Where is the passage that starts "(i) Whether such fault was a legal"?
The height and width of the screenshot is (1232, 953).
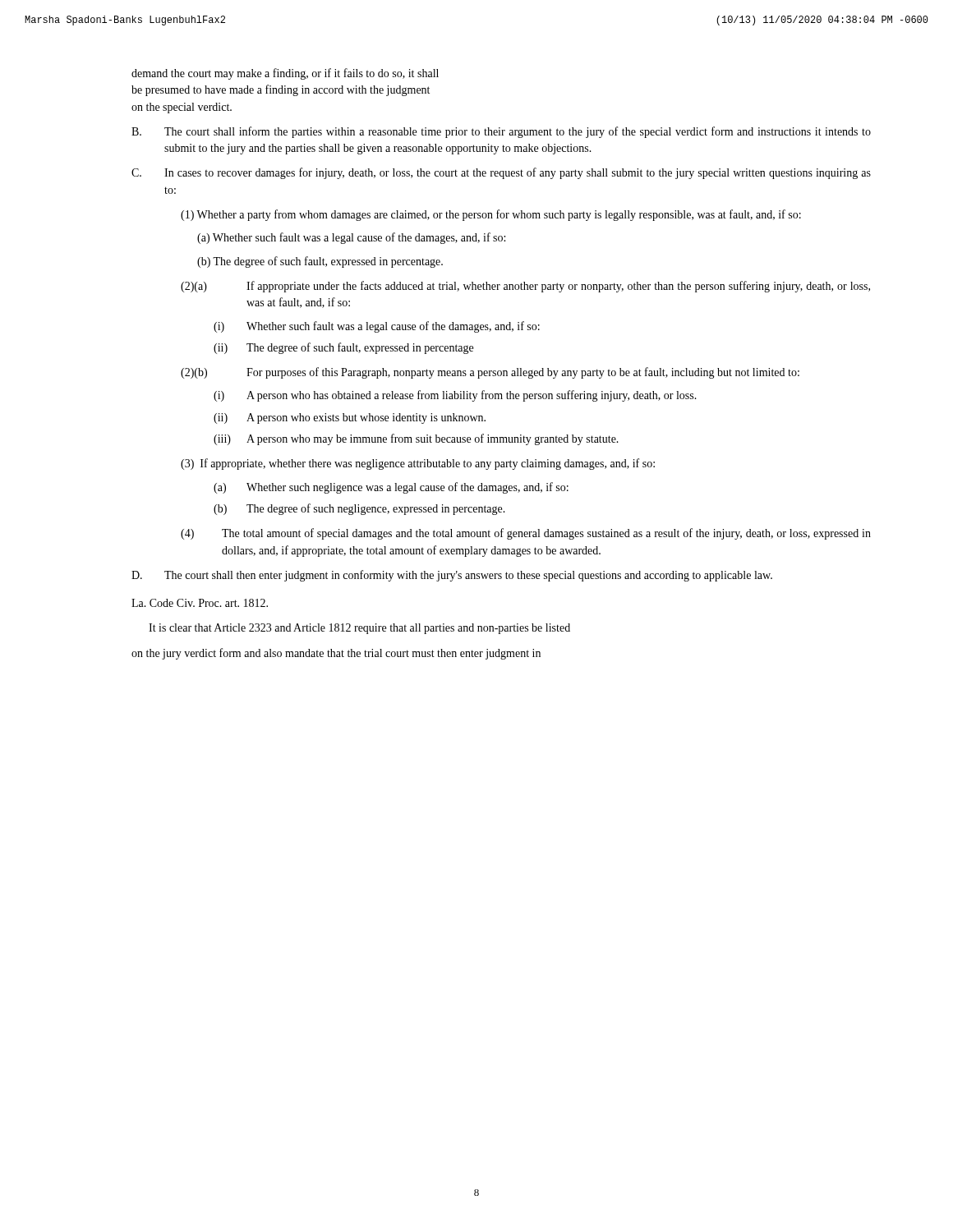point(377,327)
